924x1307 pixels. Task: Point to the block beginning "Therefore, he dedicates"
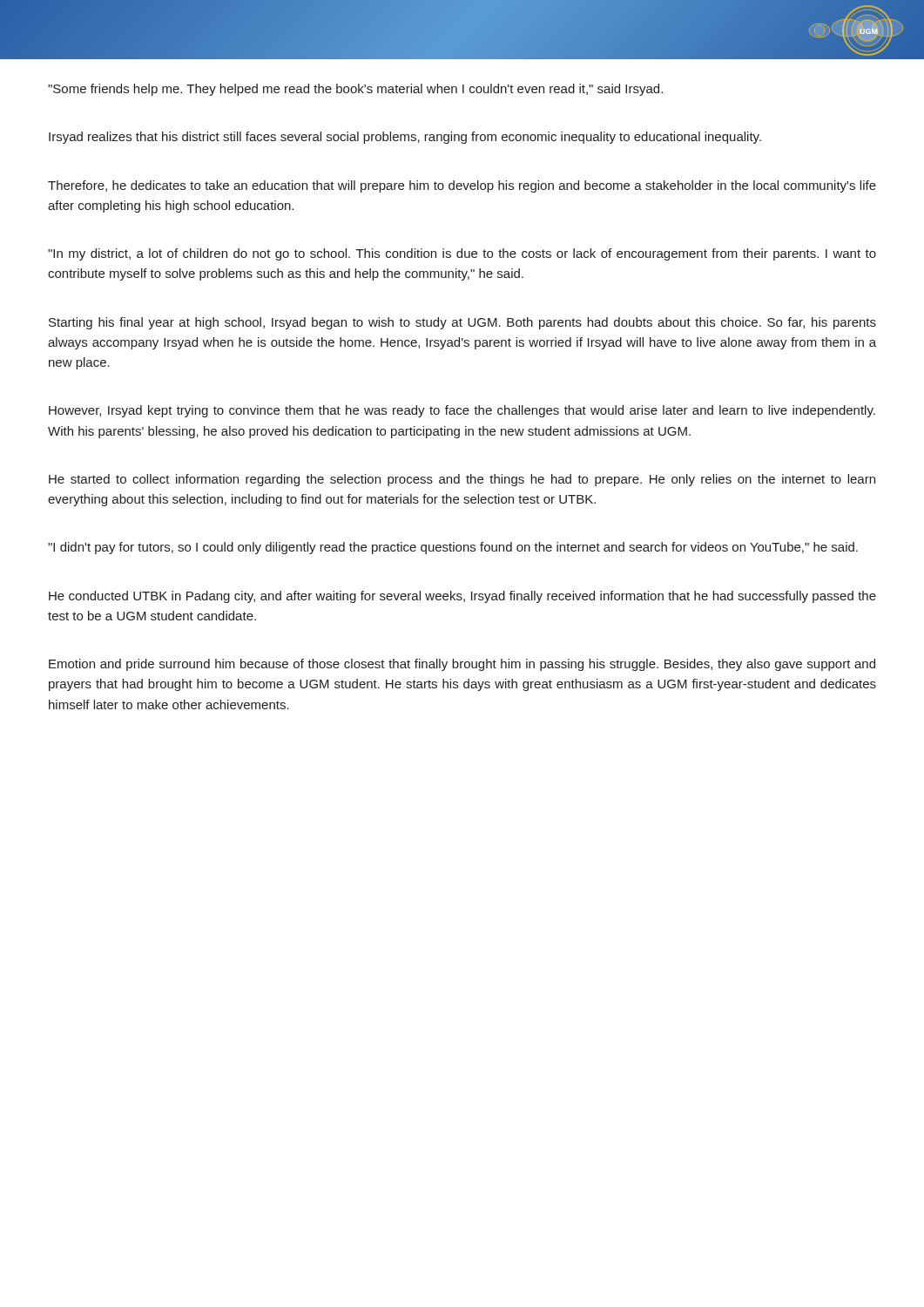(462, 195)
